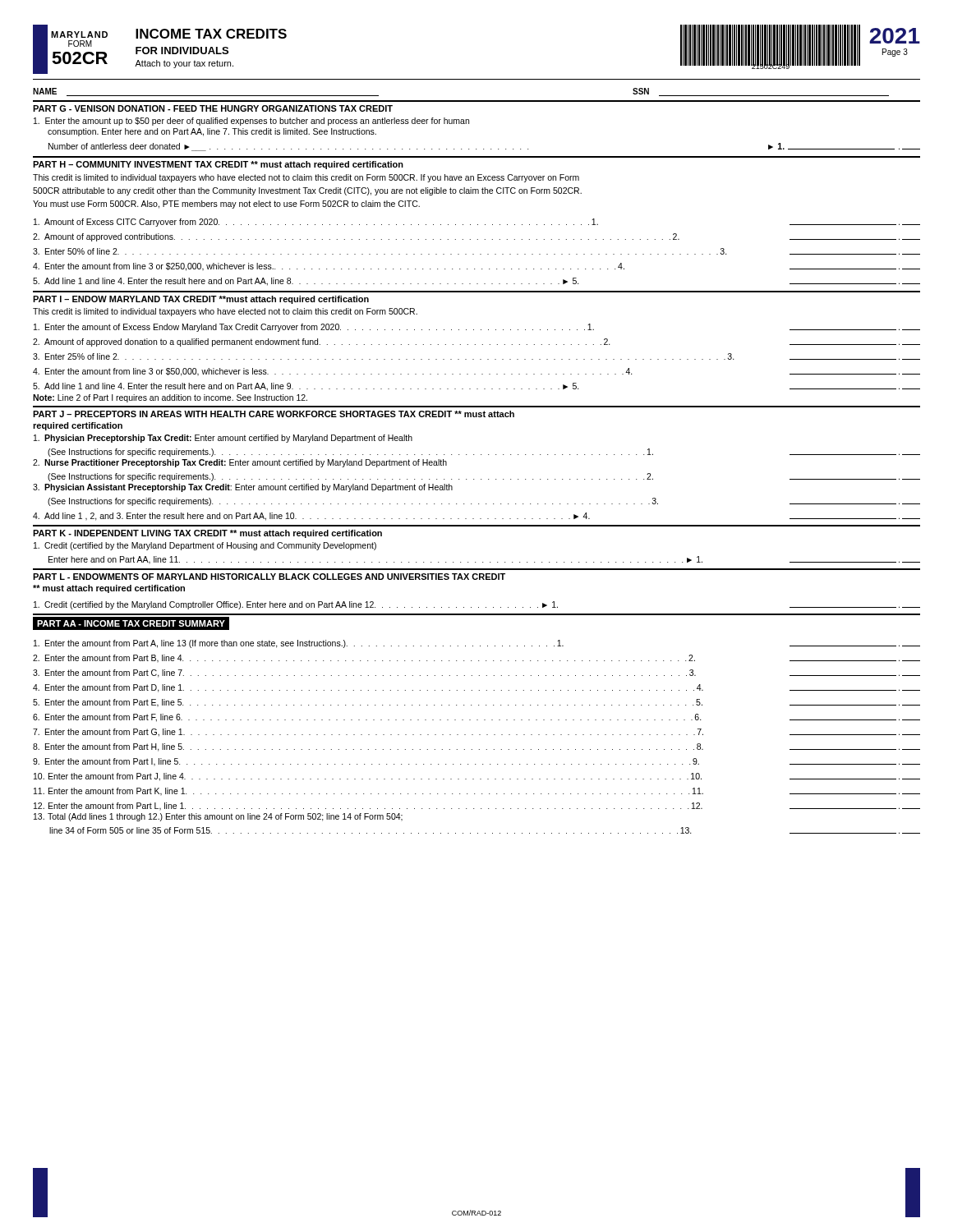
Task: Locate the list item with the text "2. Enter the amount from"
Action: 476,656
